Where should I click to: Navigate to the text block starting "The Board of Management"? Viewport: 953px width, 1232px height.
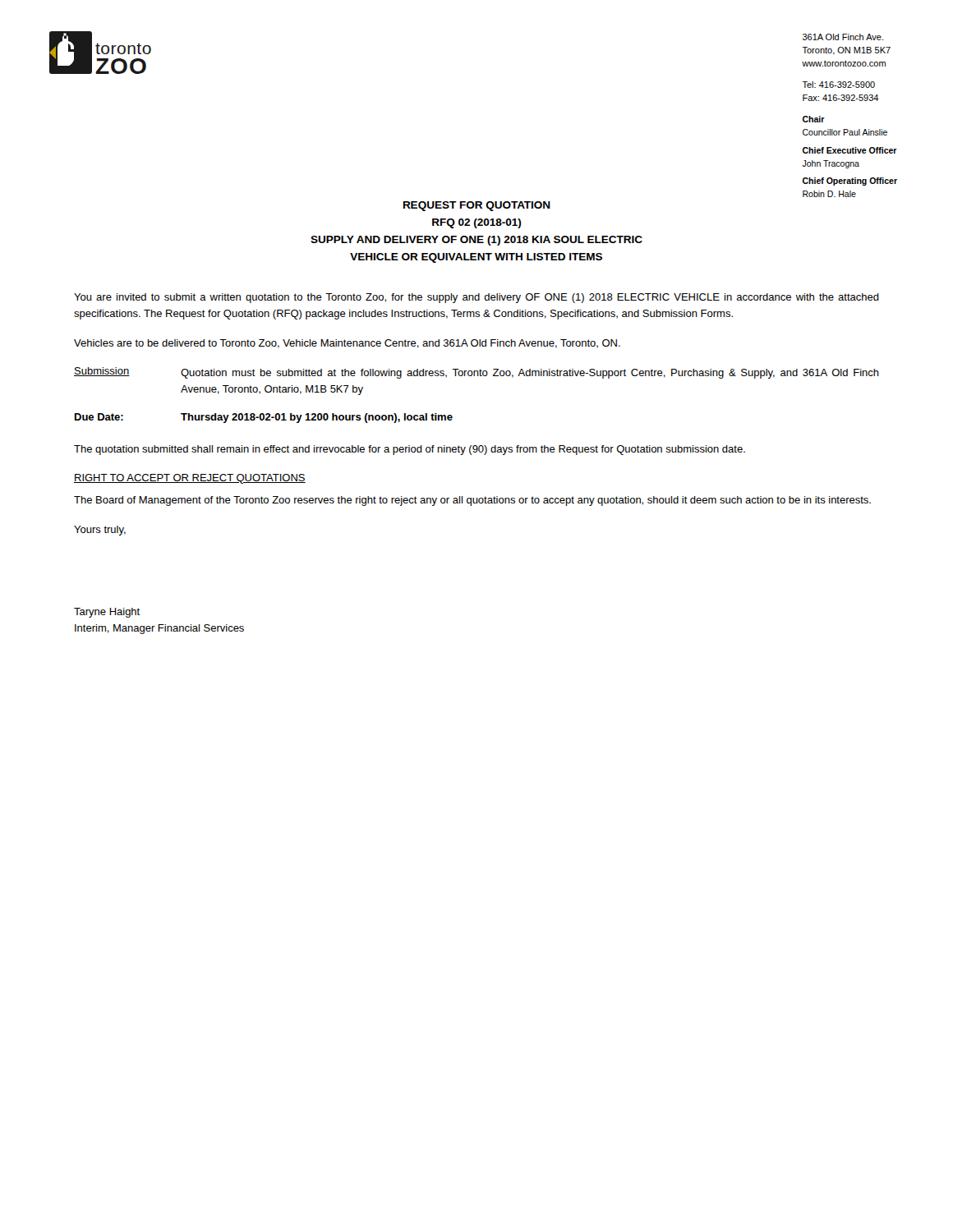click(x=473, y=499)
